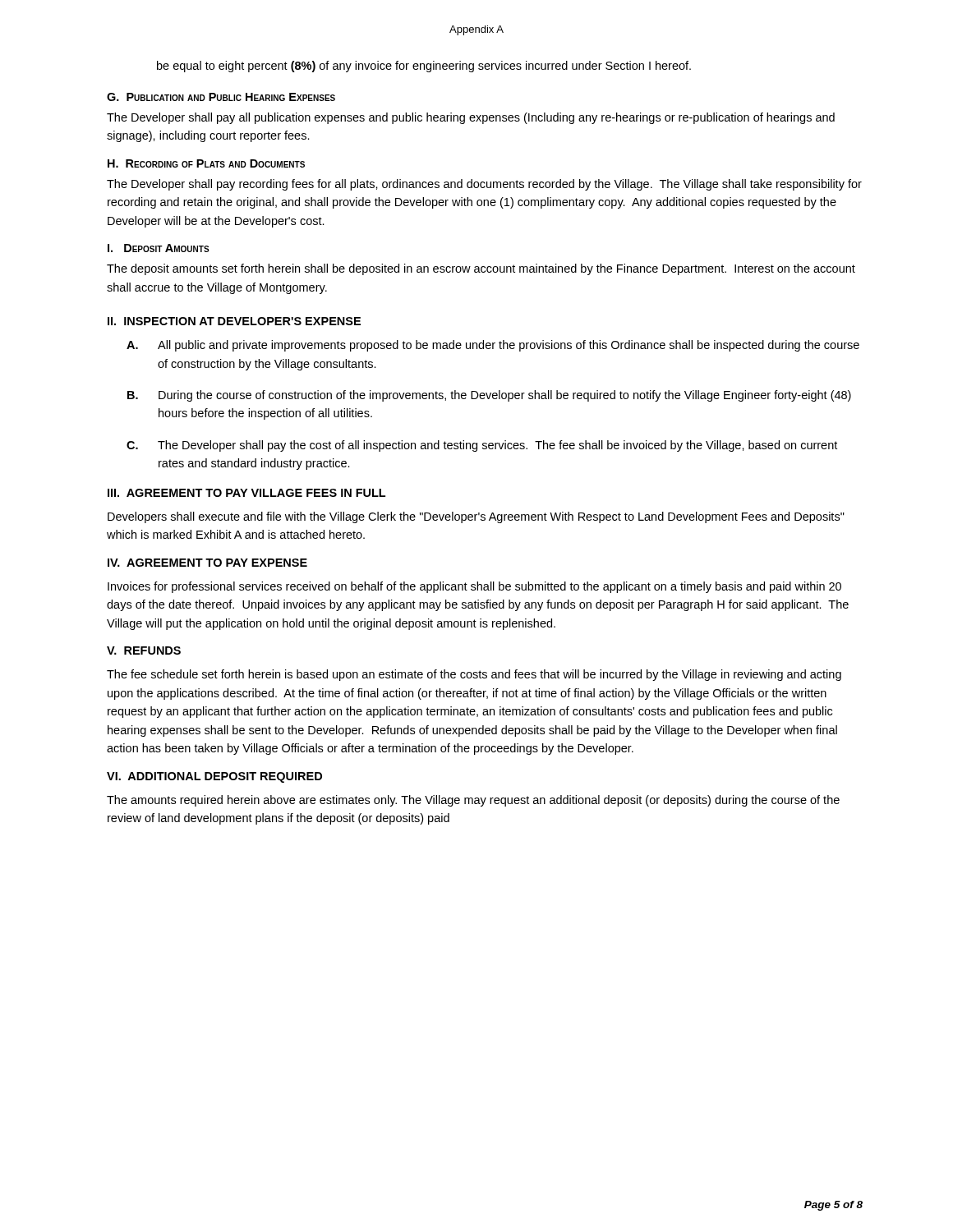Locate the text "G. Publication and Public Hearing Expenses"
Image resolution: width=953 pixels, height=1232 pixels.
click(221, 97)
